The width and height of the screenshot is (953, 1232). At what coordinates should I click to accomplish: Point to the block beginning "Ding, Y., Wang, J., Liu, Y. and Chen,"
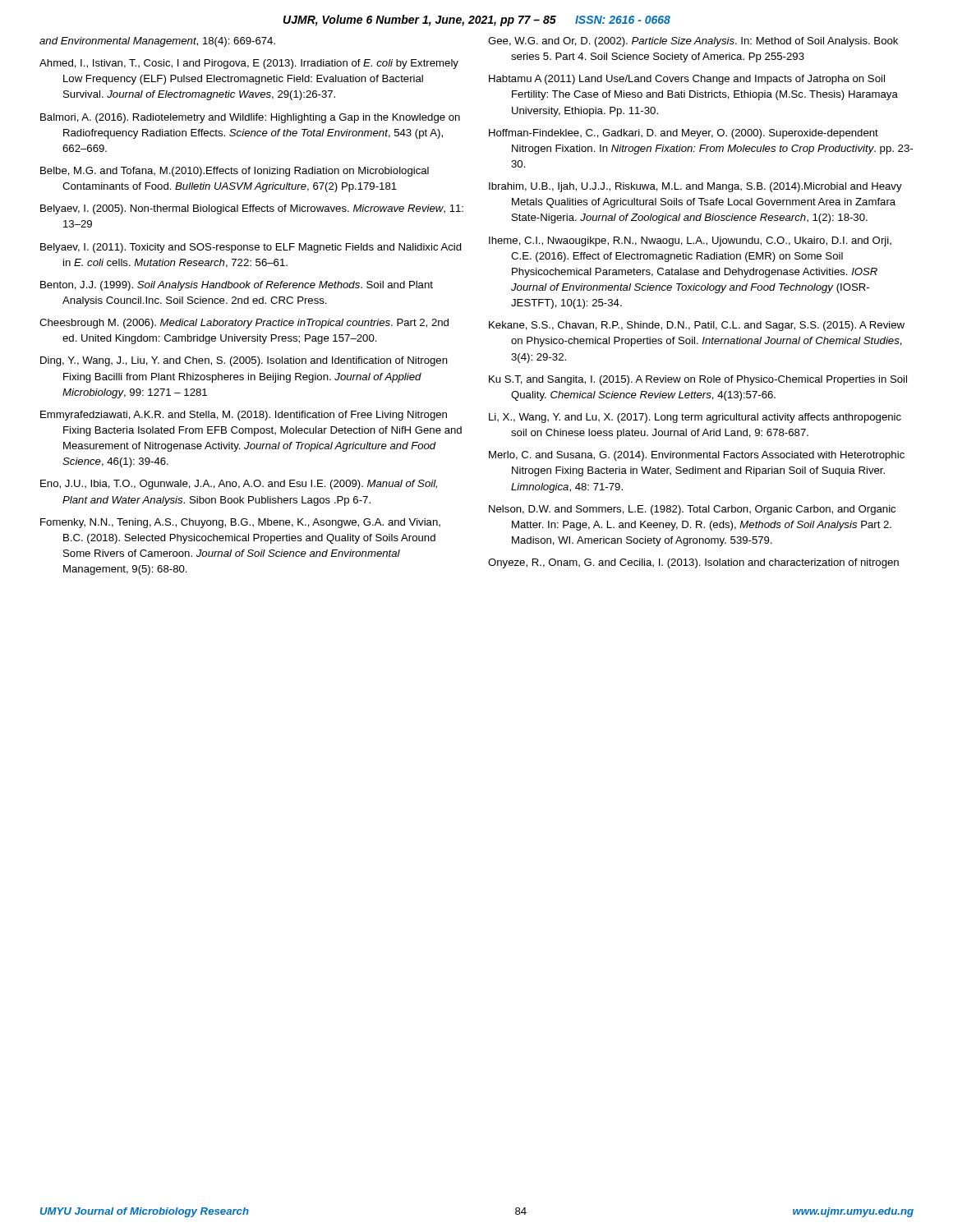tap(252, 376)
